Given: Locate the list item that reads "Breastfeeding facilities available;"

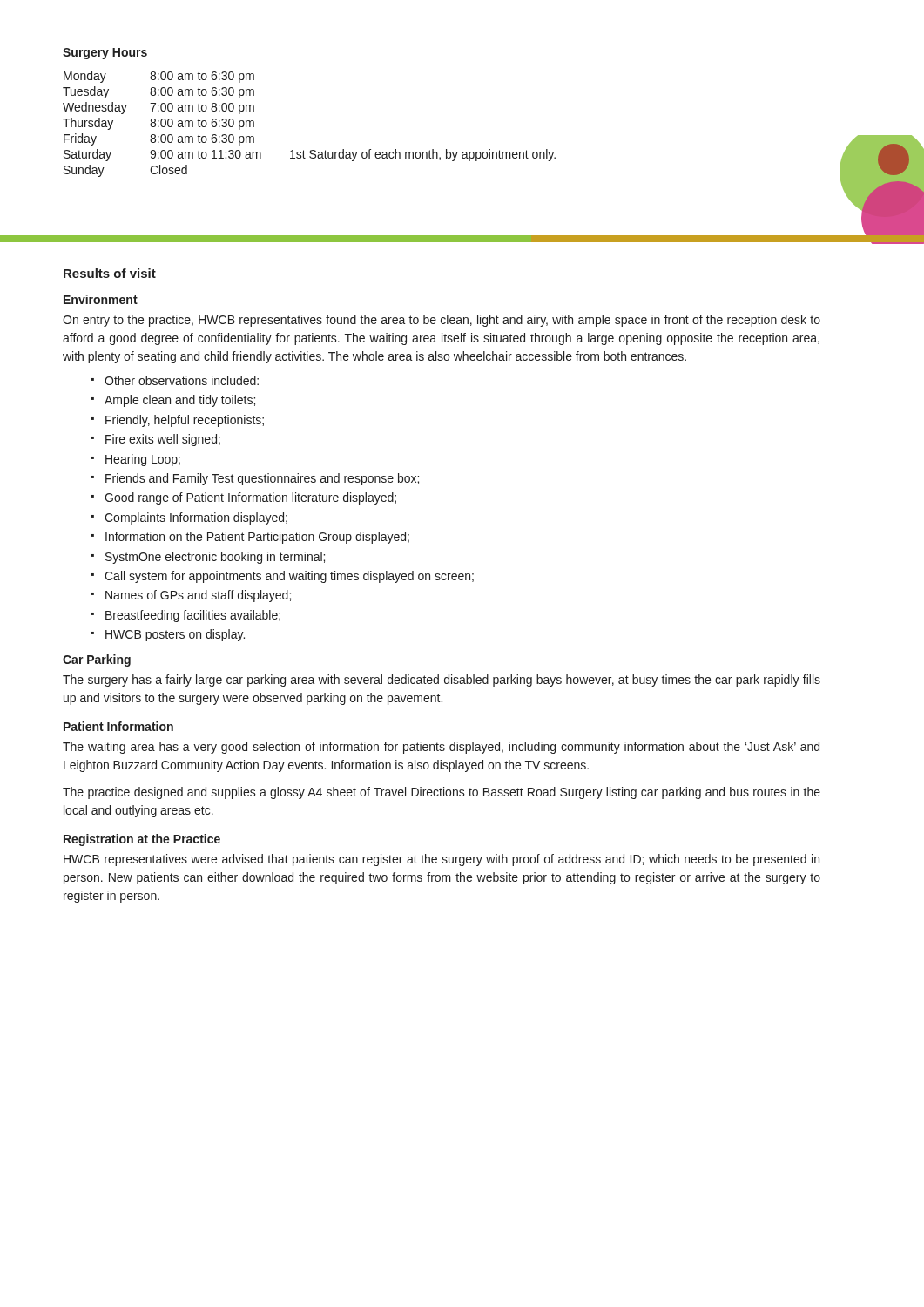Looking at the screenshot, I should (x=193, y=615).
